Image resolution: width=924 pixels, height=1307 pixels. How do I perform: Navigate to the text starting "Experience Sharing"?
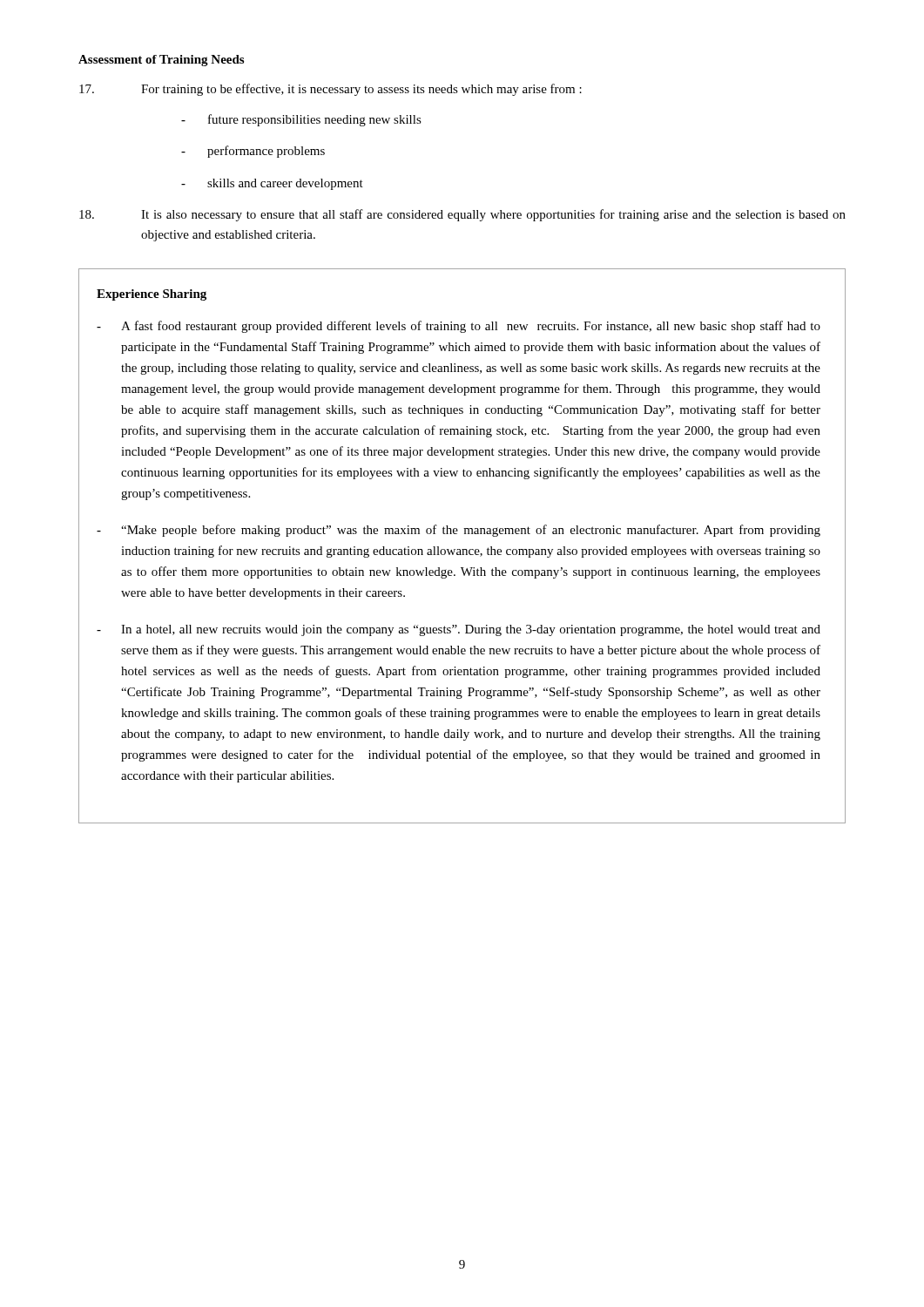pyautogui.click(x=152, y=294)
